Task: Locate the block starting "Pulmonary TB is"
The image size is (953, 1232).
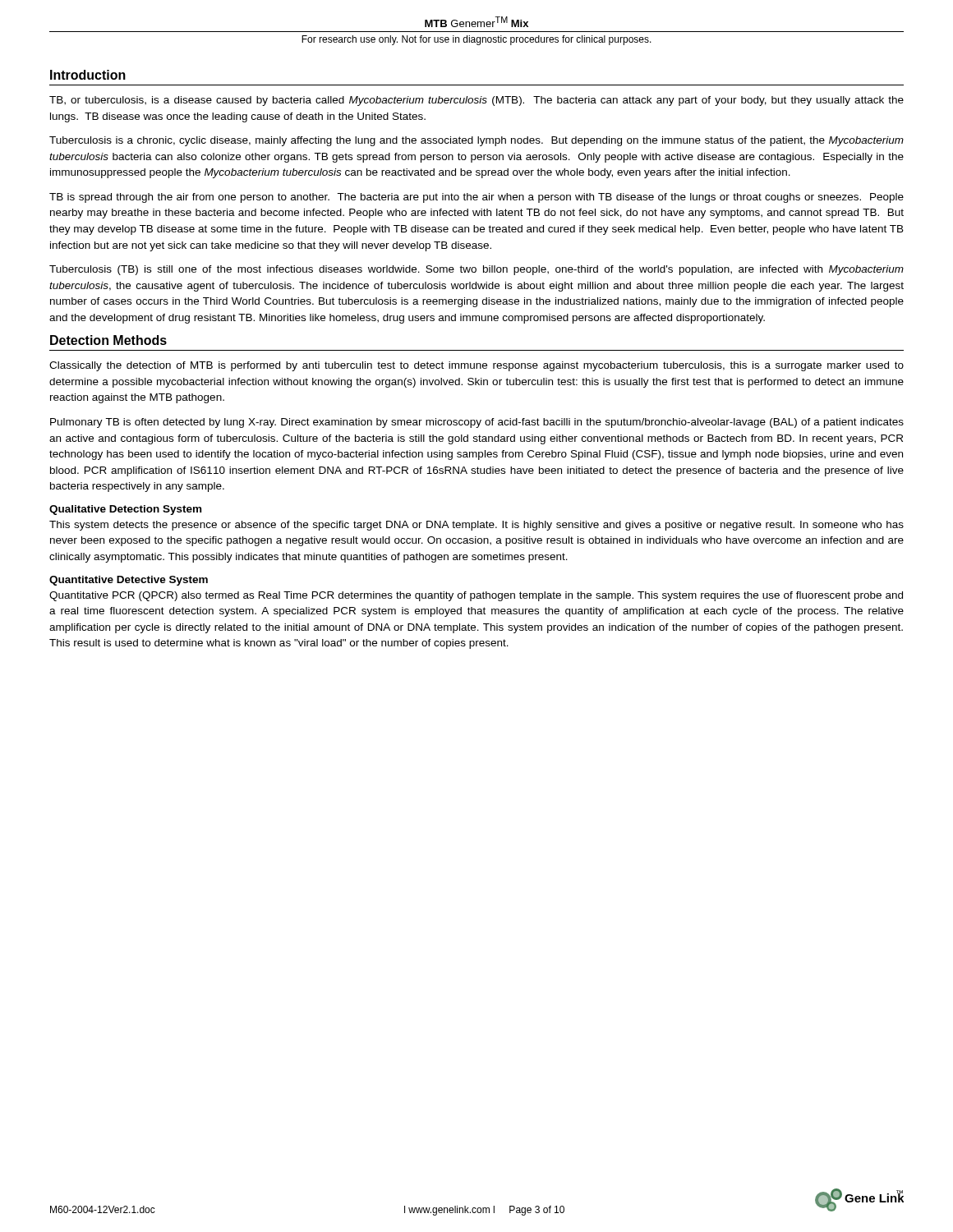Action: (476, 454)
